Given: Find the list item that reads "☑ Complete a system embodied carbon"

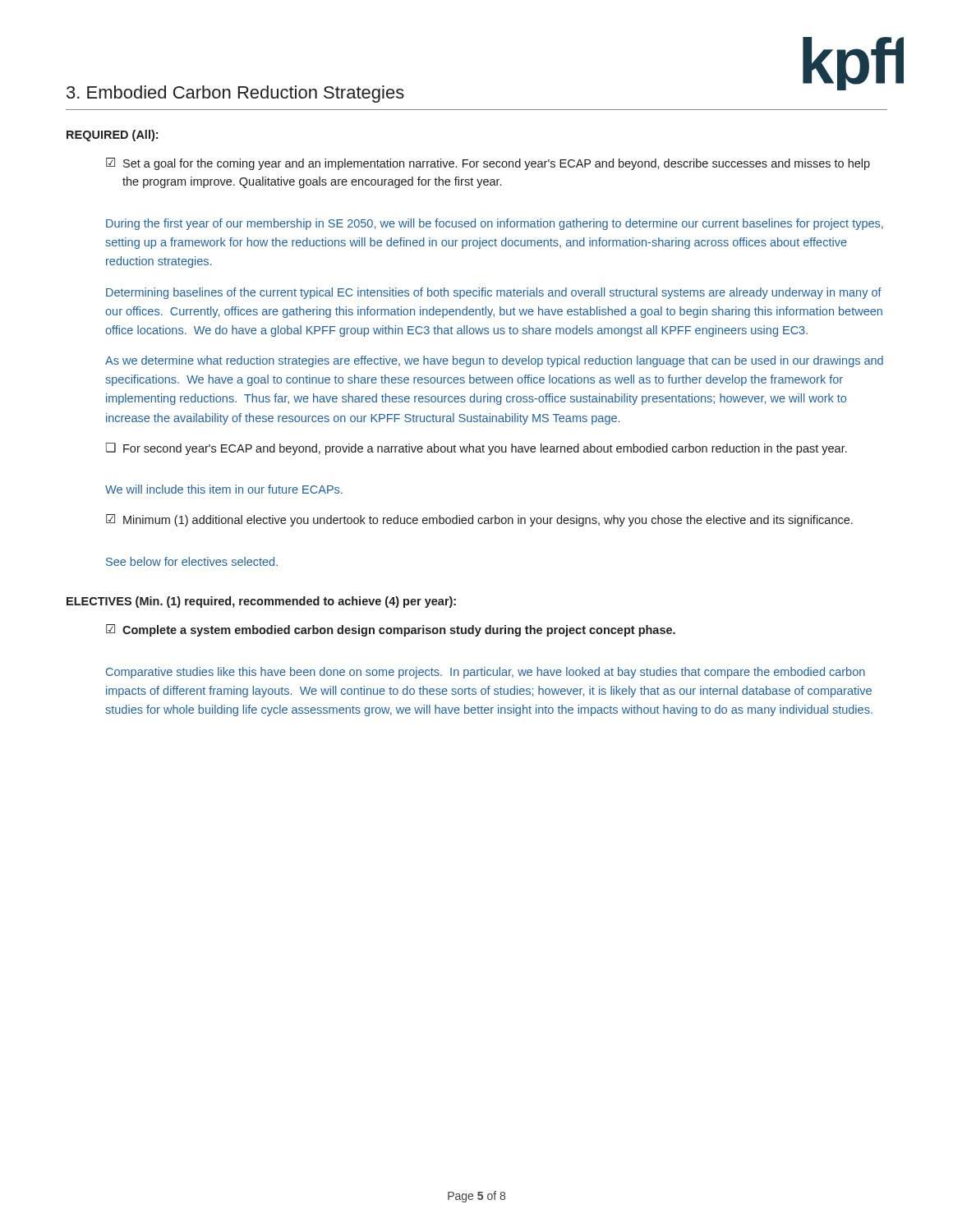Looking at the screenshot, I should [496, 636].
